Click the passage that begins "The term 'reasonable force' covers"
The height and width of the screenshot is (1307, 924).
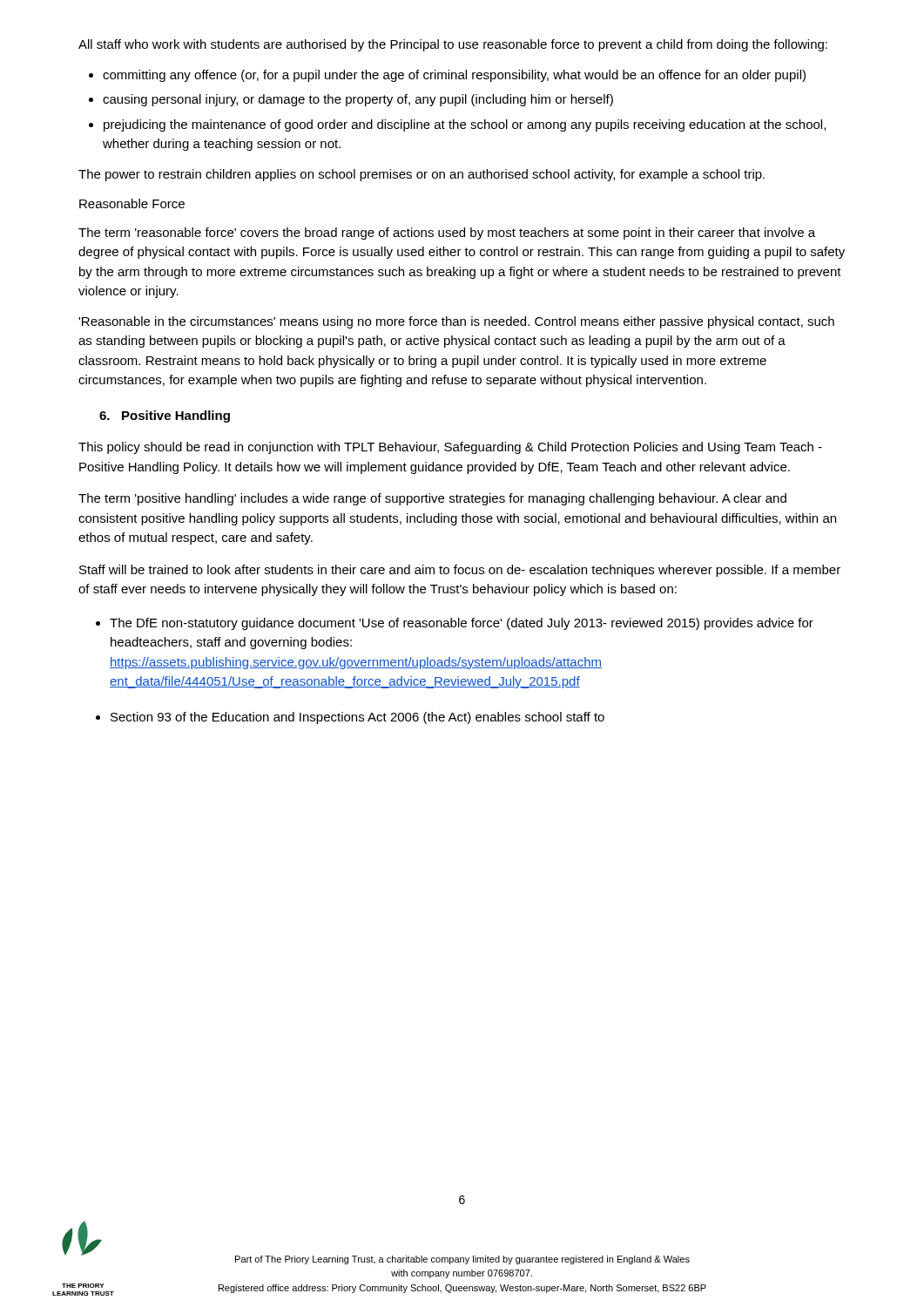pyautogui.click(x=462, y=262)
